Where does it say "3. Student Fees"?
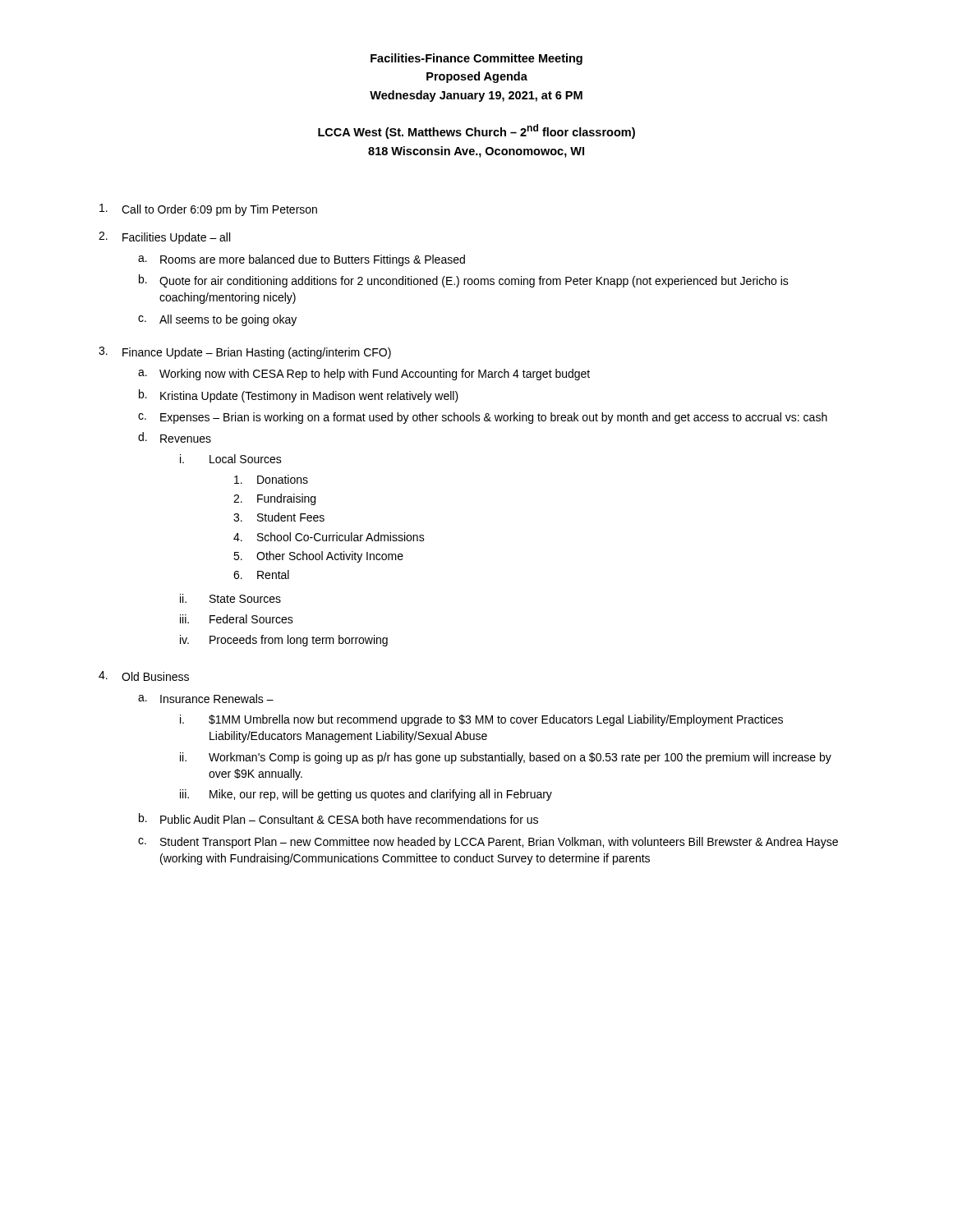Image resolution: width=953 pixels, height=1232 pixels. [279, 517]
